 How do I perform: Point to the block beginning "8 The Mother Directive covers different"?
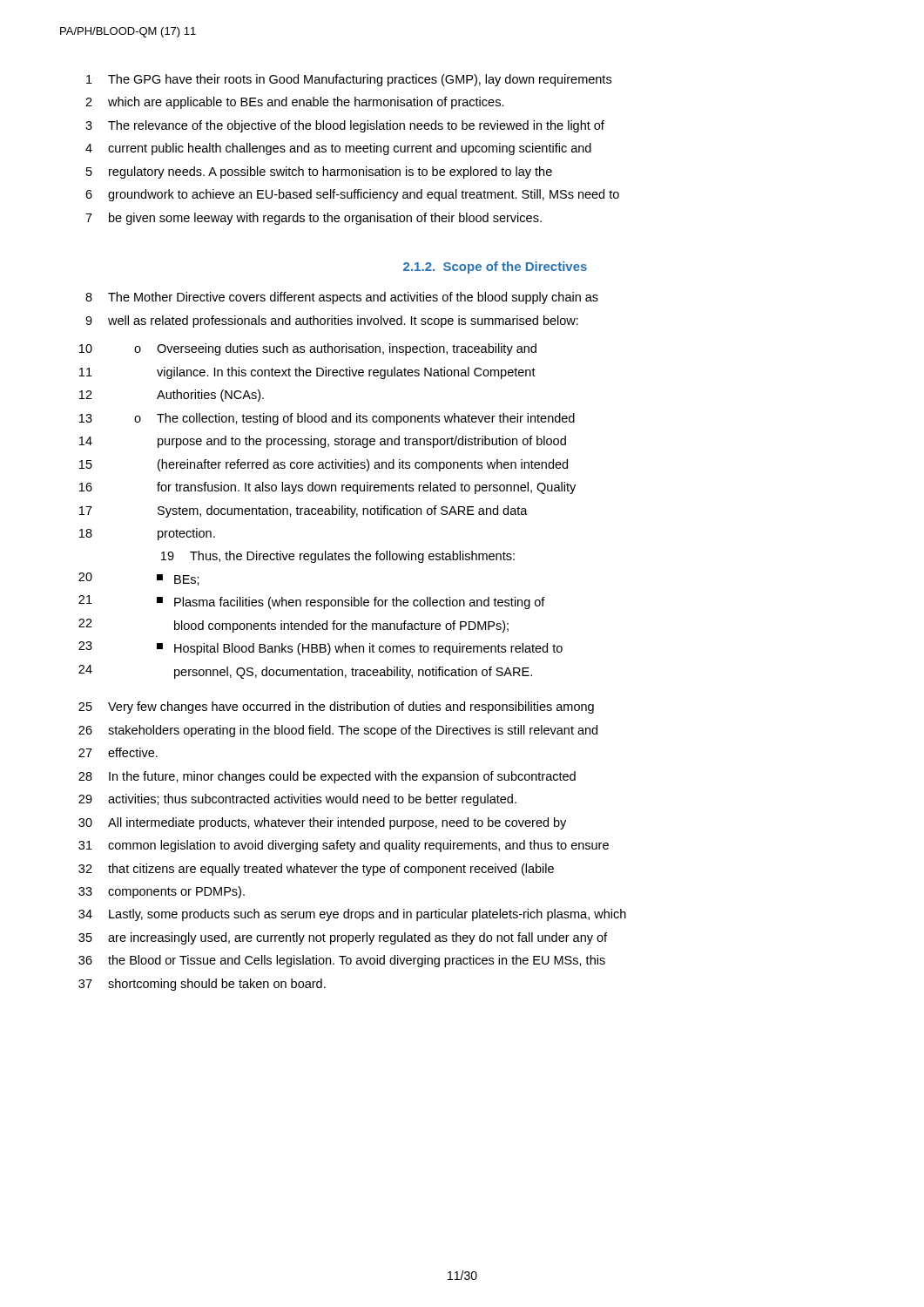(x=462, y=298)
